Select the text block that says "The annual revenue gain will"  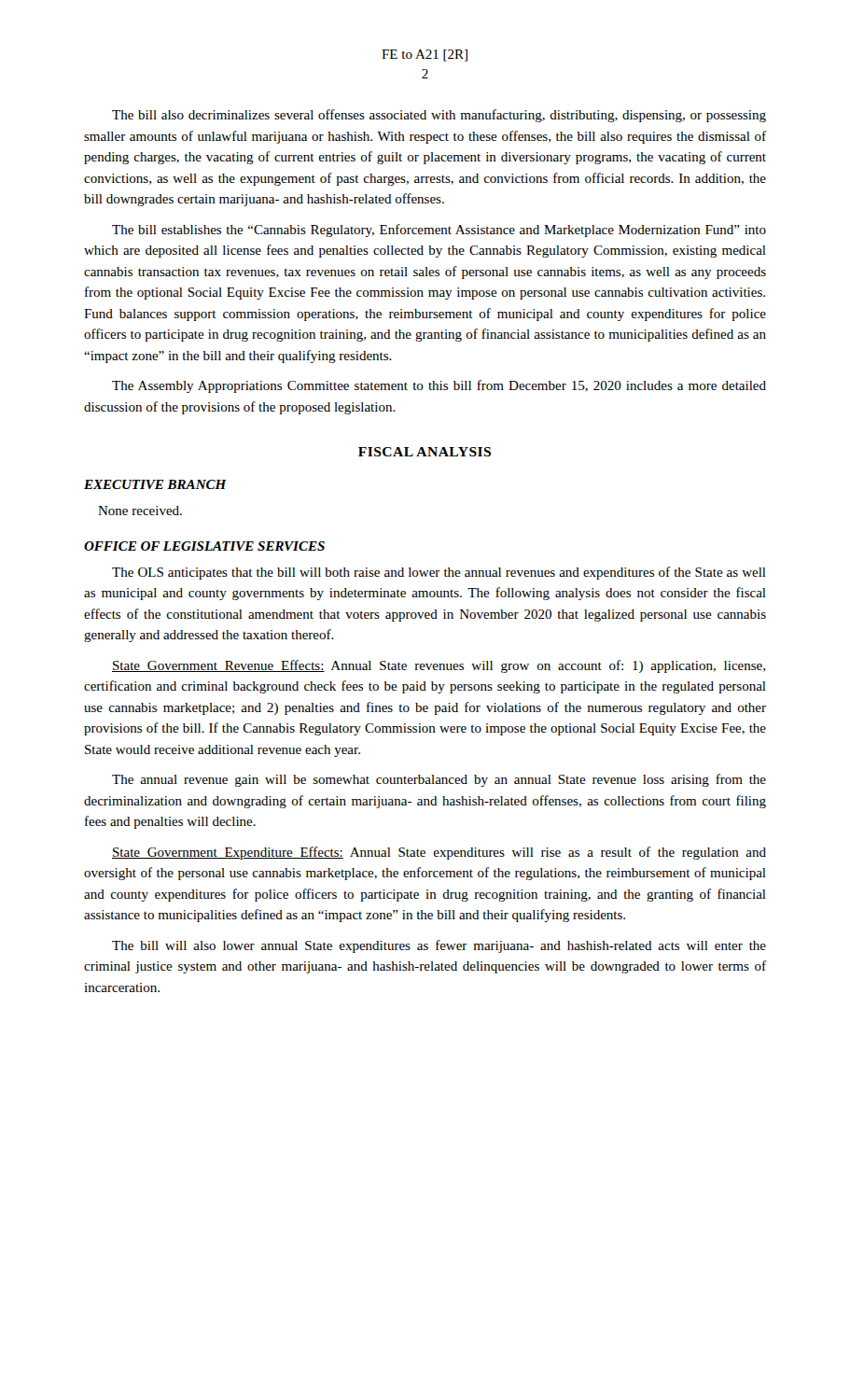425,800
